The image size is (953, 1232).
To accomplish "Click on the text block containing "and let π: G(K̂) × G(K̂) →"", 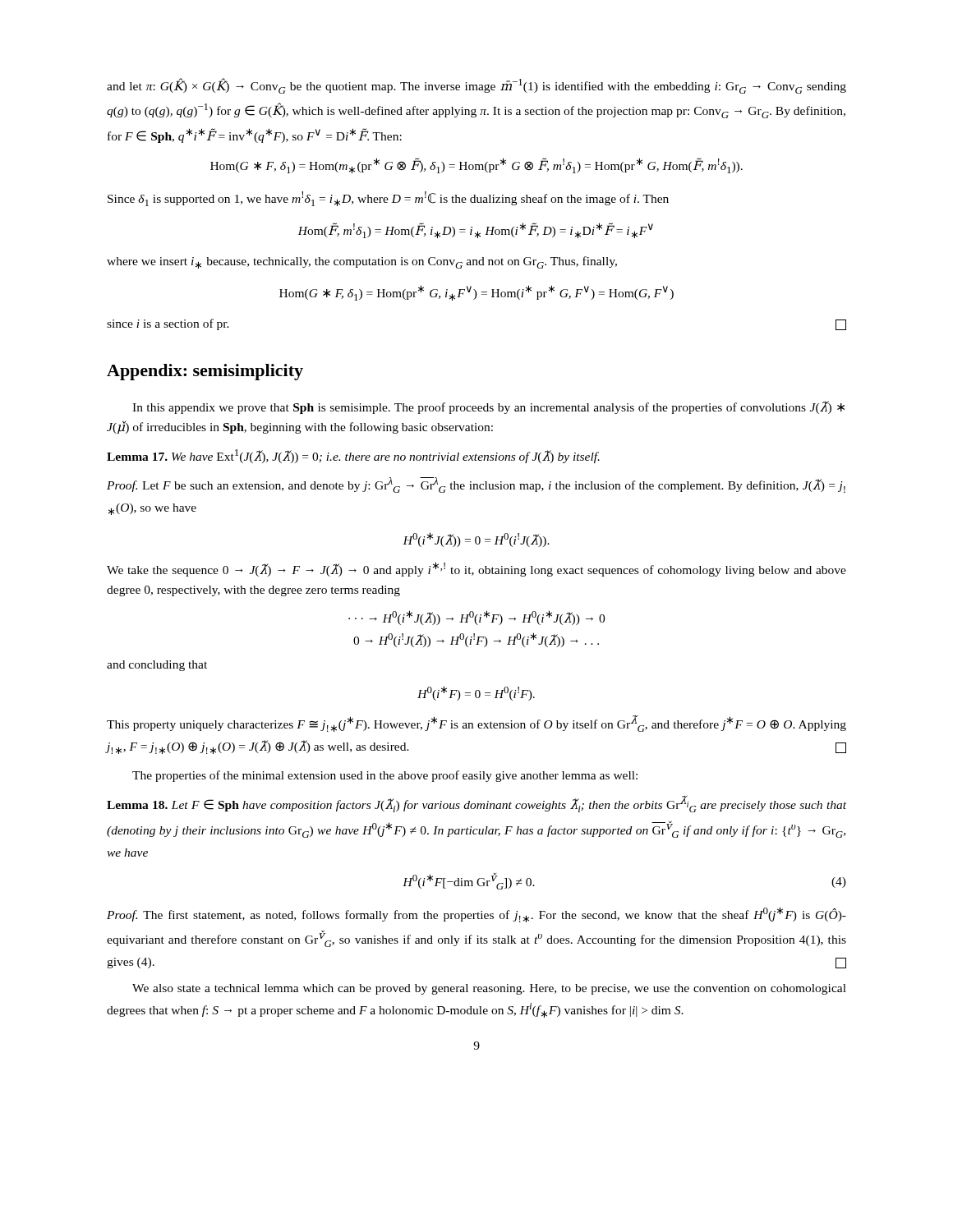I will 476,109.
